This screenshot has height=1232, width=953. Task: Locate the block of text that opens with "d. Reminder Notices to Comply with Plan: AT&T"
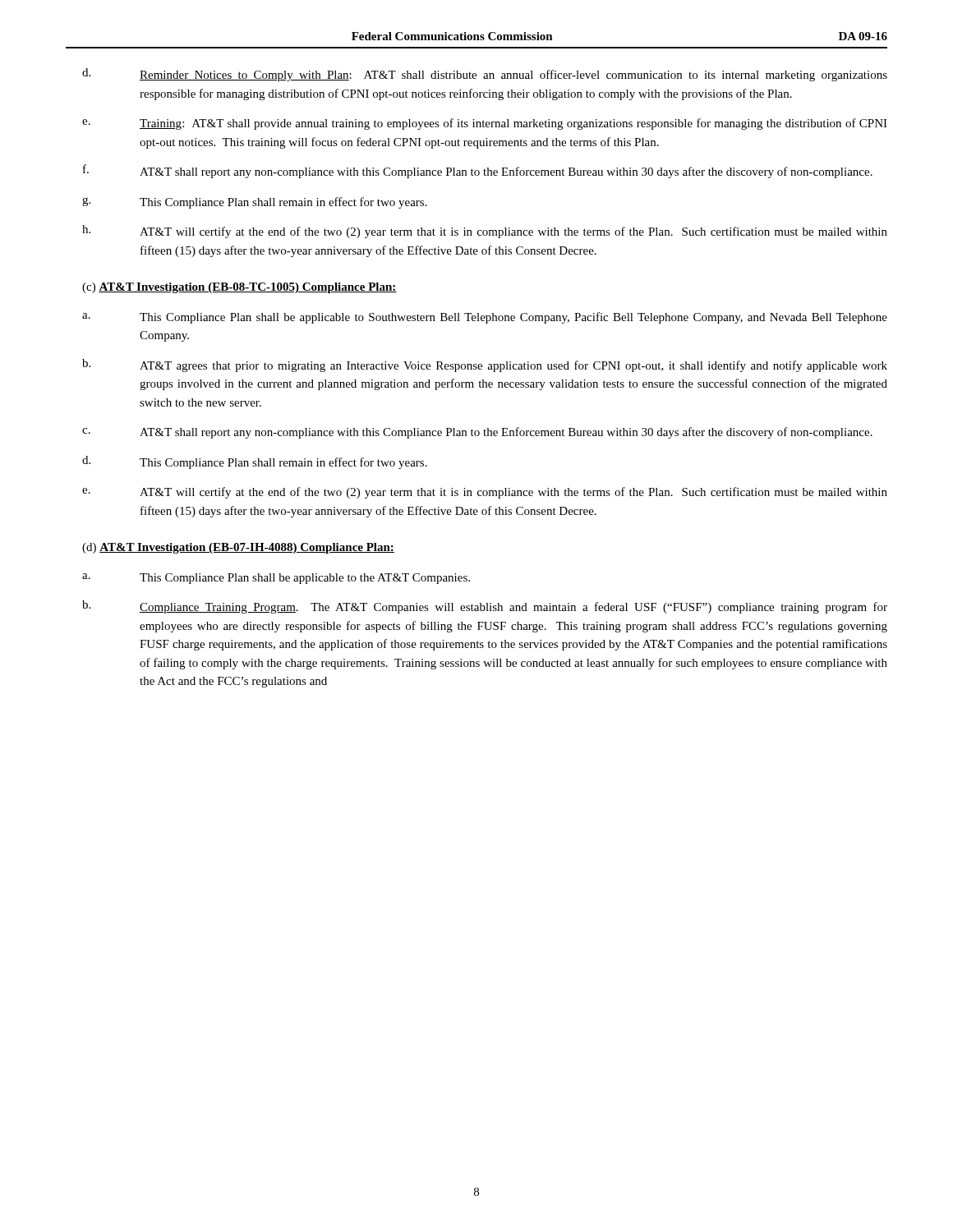click(476, 84)
